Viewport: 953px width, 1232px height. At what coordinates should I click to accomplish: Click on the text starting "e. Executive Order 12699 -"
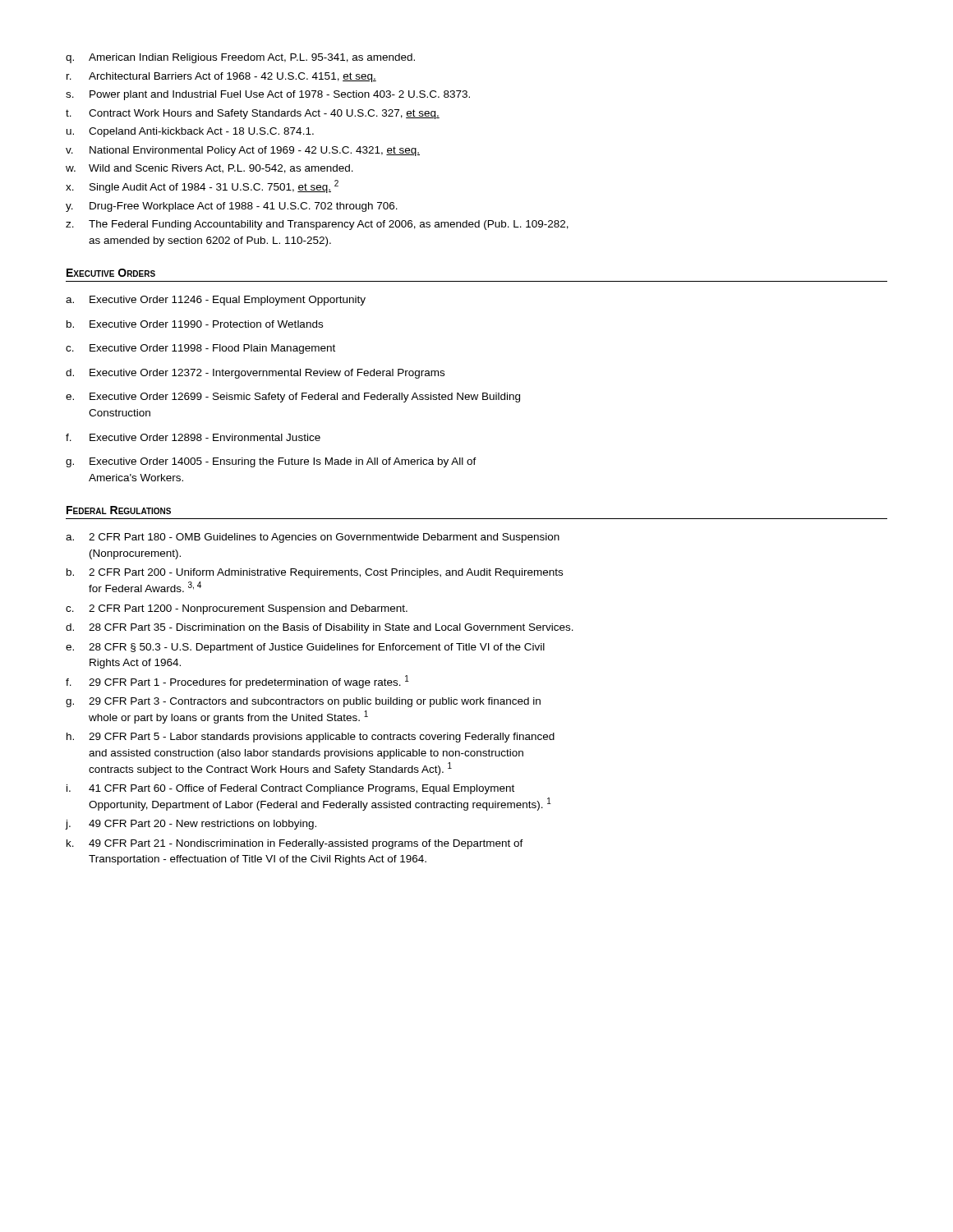point(476,405)
